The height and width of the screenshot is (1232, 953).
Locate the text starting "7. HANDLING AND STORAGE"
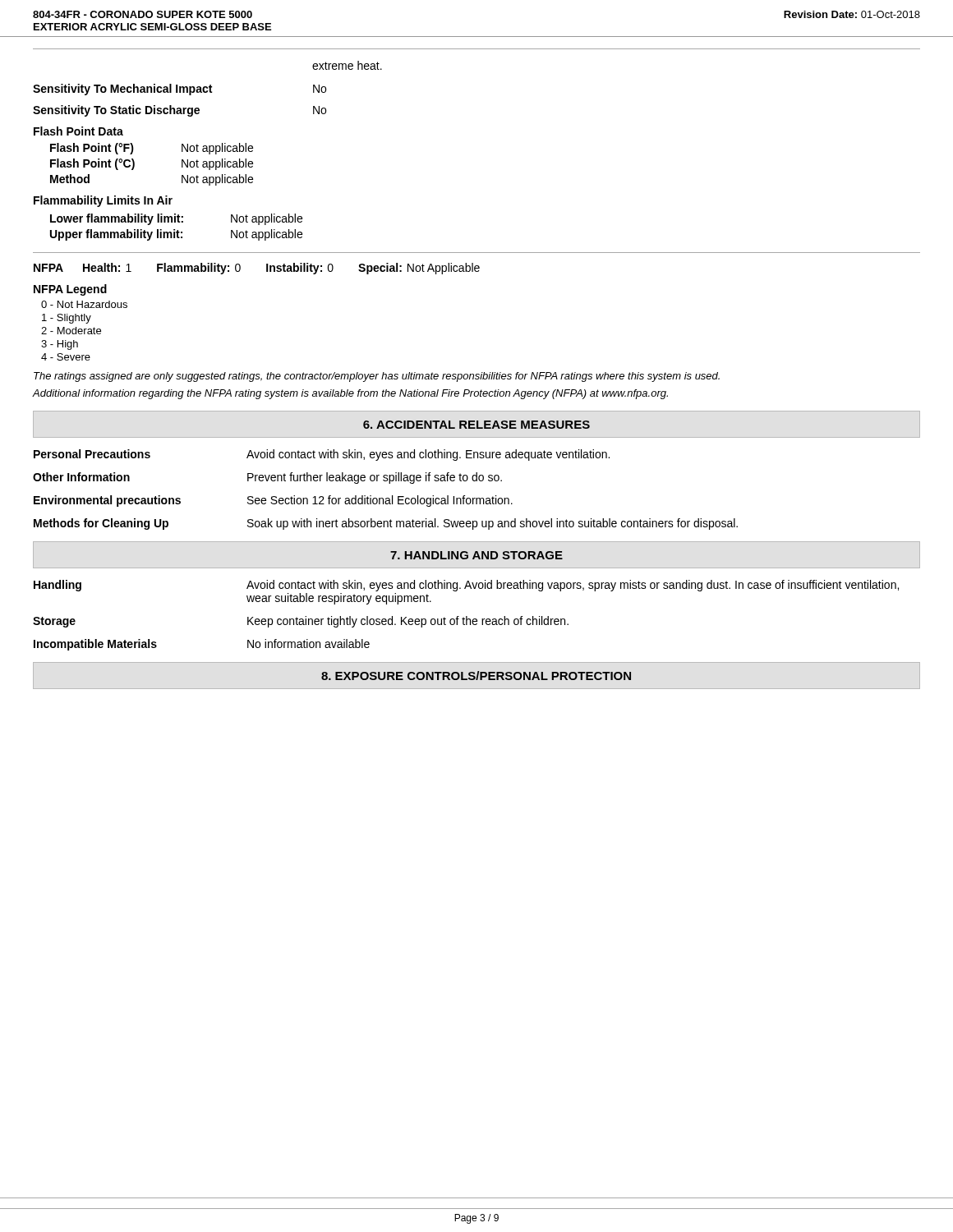click(x=476, y=555)
